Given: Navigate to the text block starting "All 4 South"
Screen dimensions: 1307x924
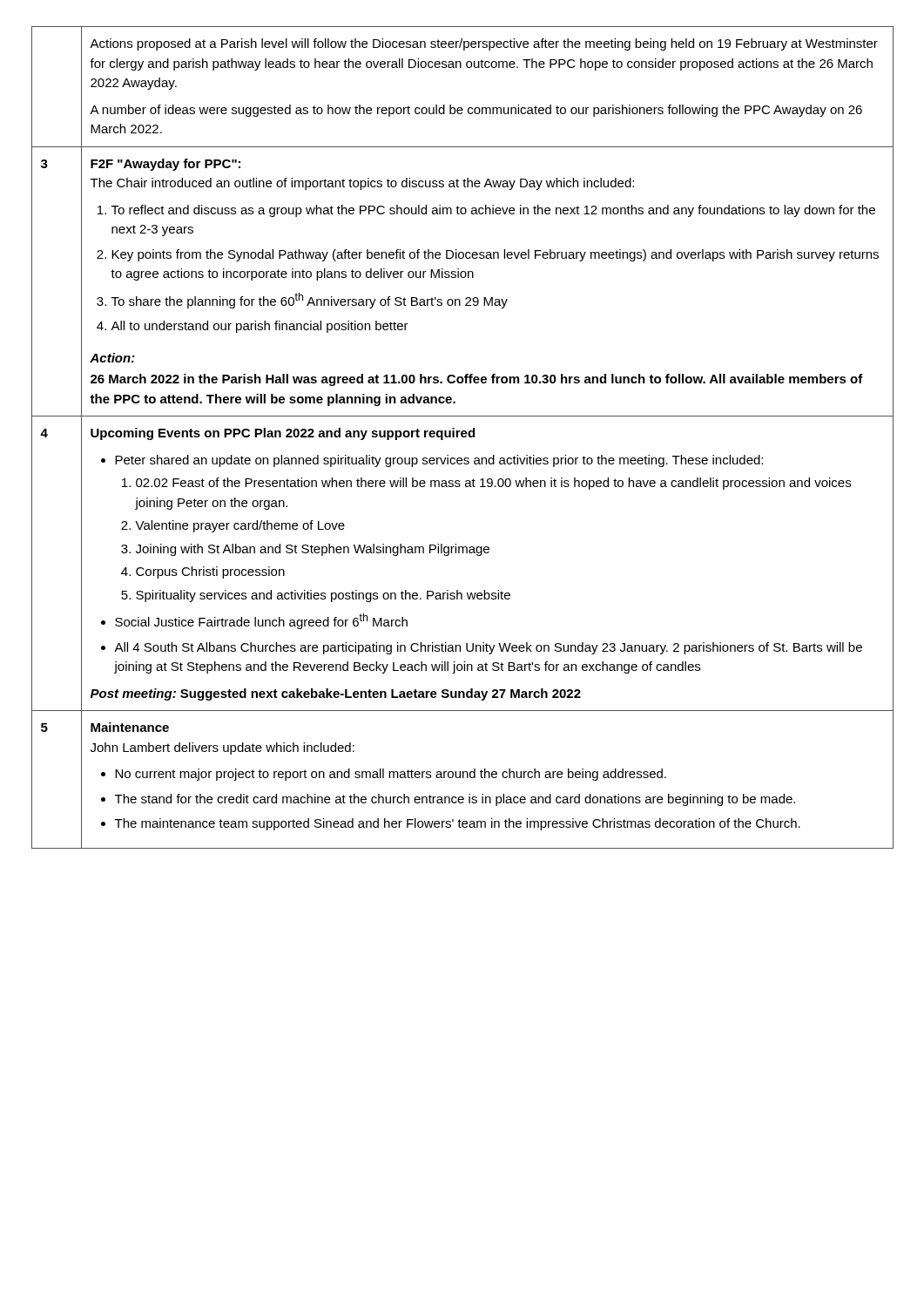Looking at the screenshot, I should tap(489, 656).
